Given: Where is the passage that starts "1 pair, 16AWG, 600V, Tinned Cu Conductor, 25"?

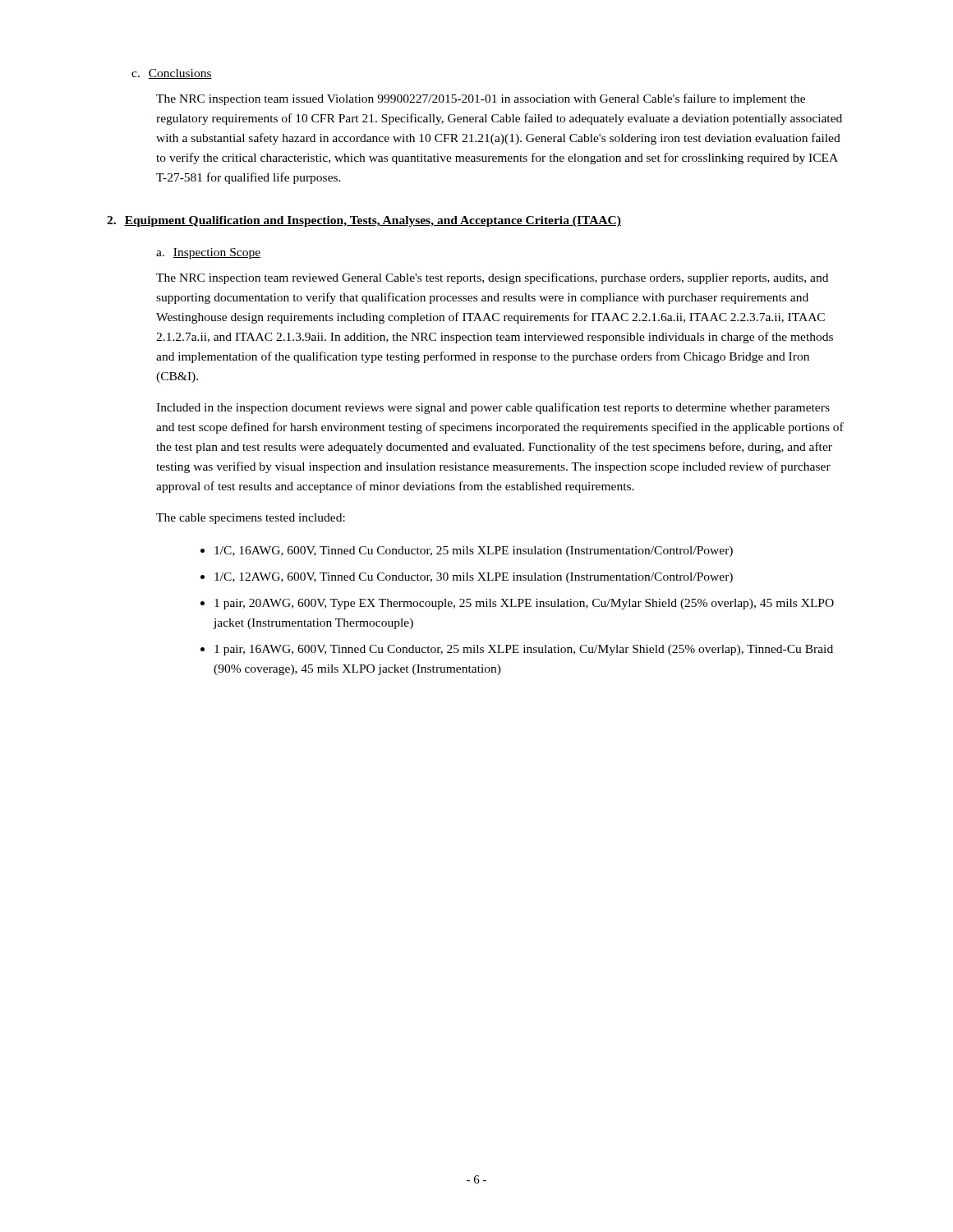Looking at the screenshot, I should click(523, 658).
